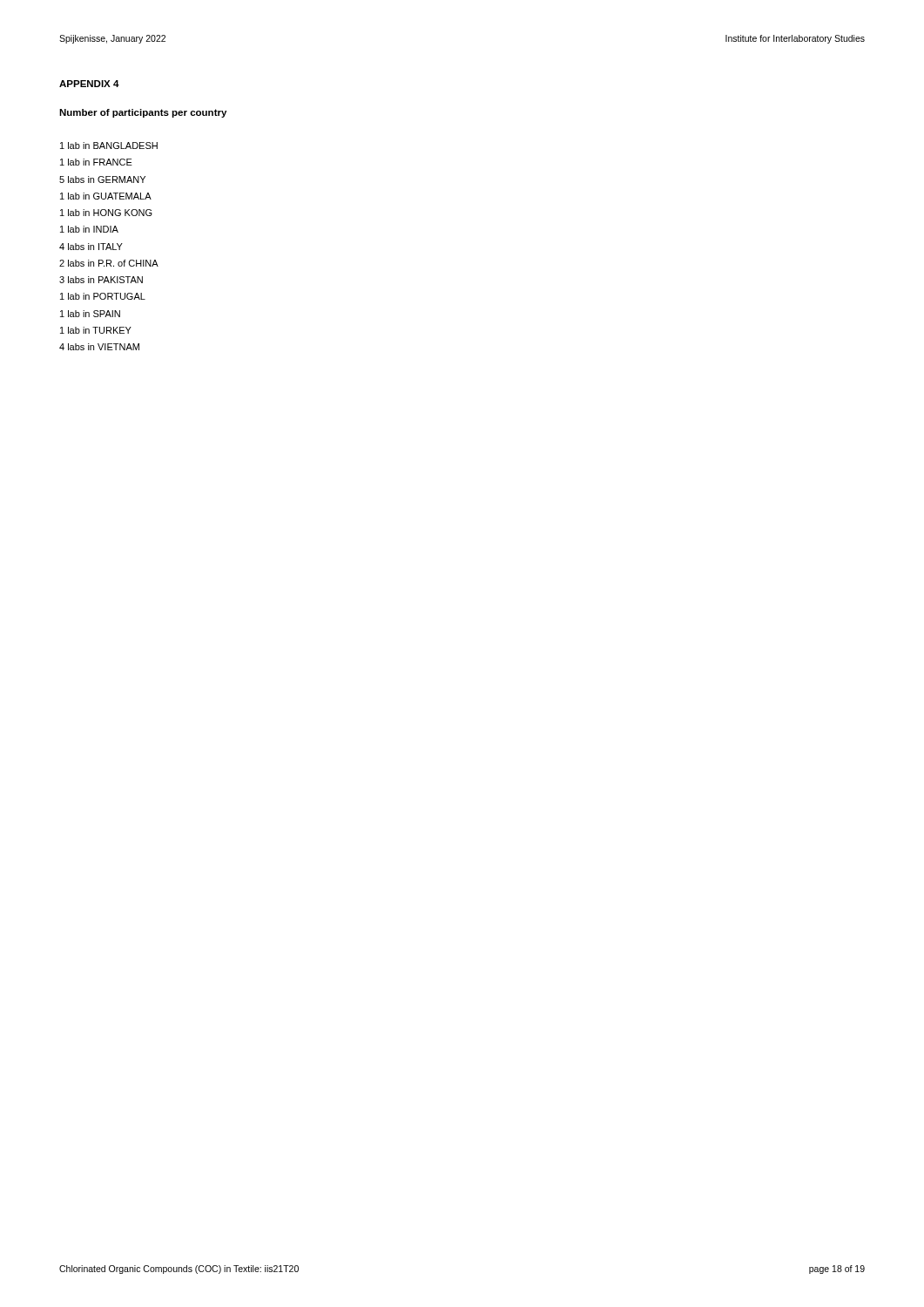Locate the list item that says "1 lab in PORTUGAL"
This screenshot has width=924, height=1307.
[x=102, y=296]
